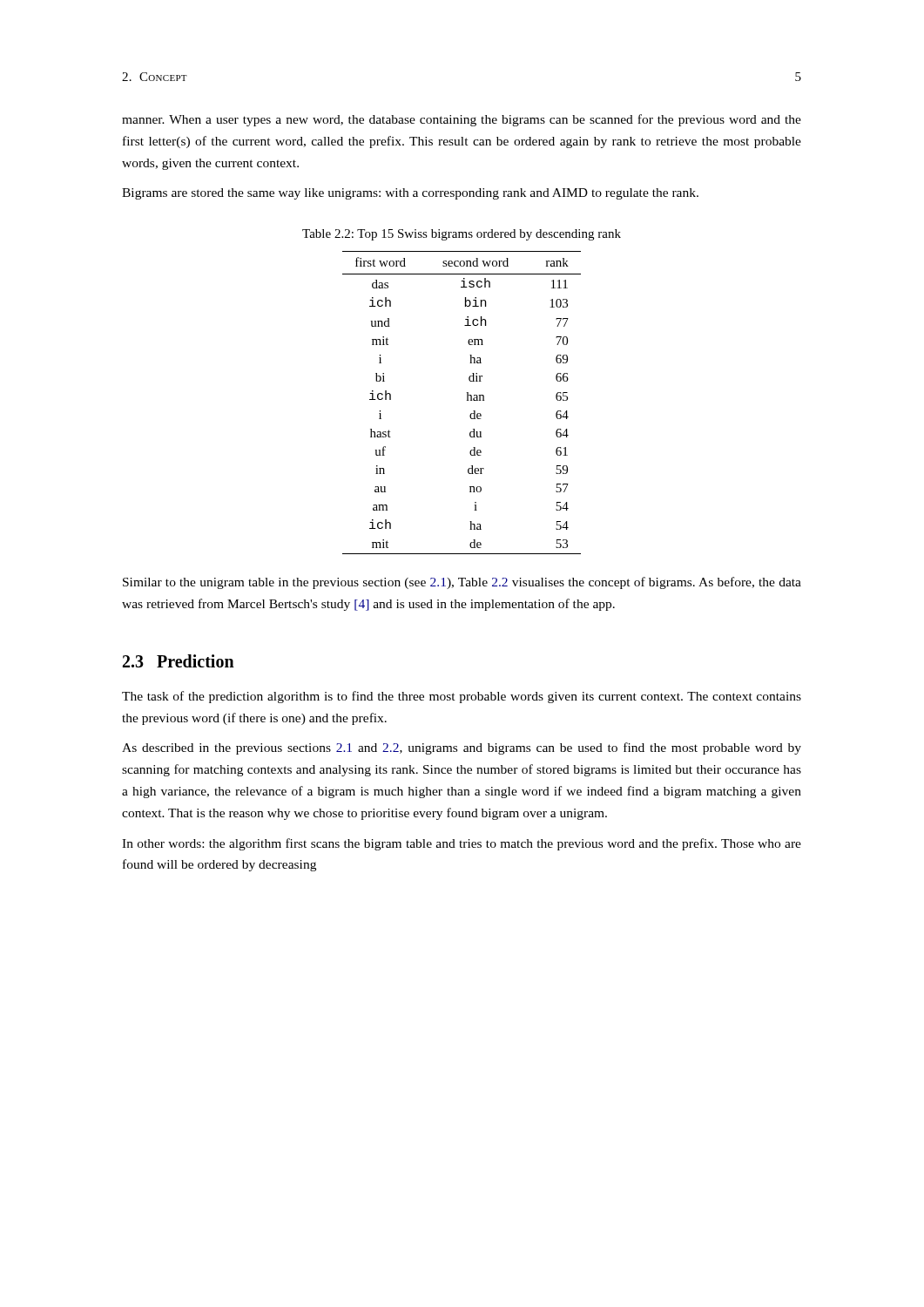This screenshot has height=1307, width=924.
Task: Click the passage that begins "In other words: the algorithm first"
Action: 462,854
